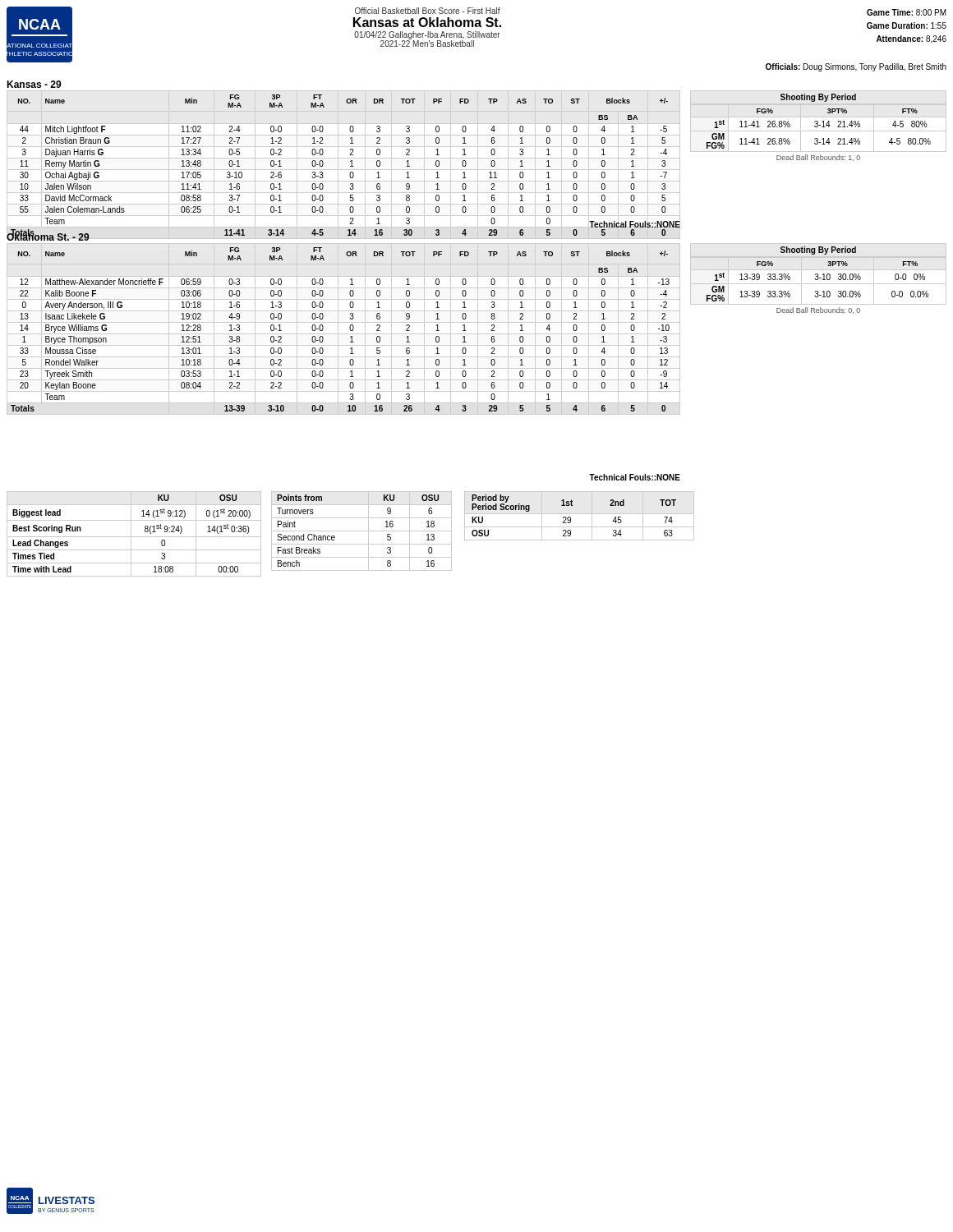Locate the table with the text "4-5 80%"
This screenshot has height=1232, width=953.
818,126
